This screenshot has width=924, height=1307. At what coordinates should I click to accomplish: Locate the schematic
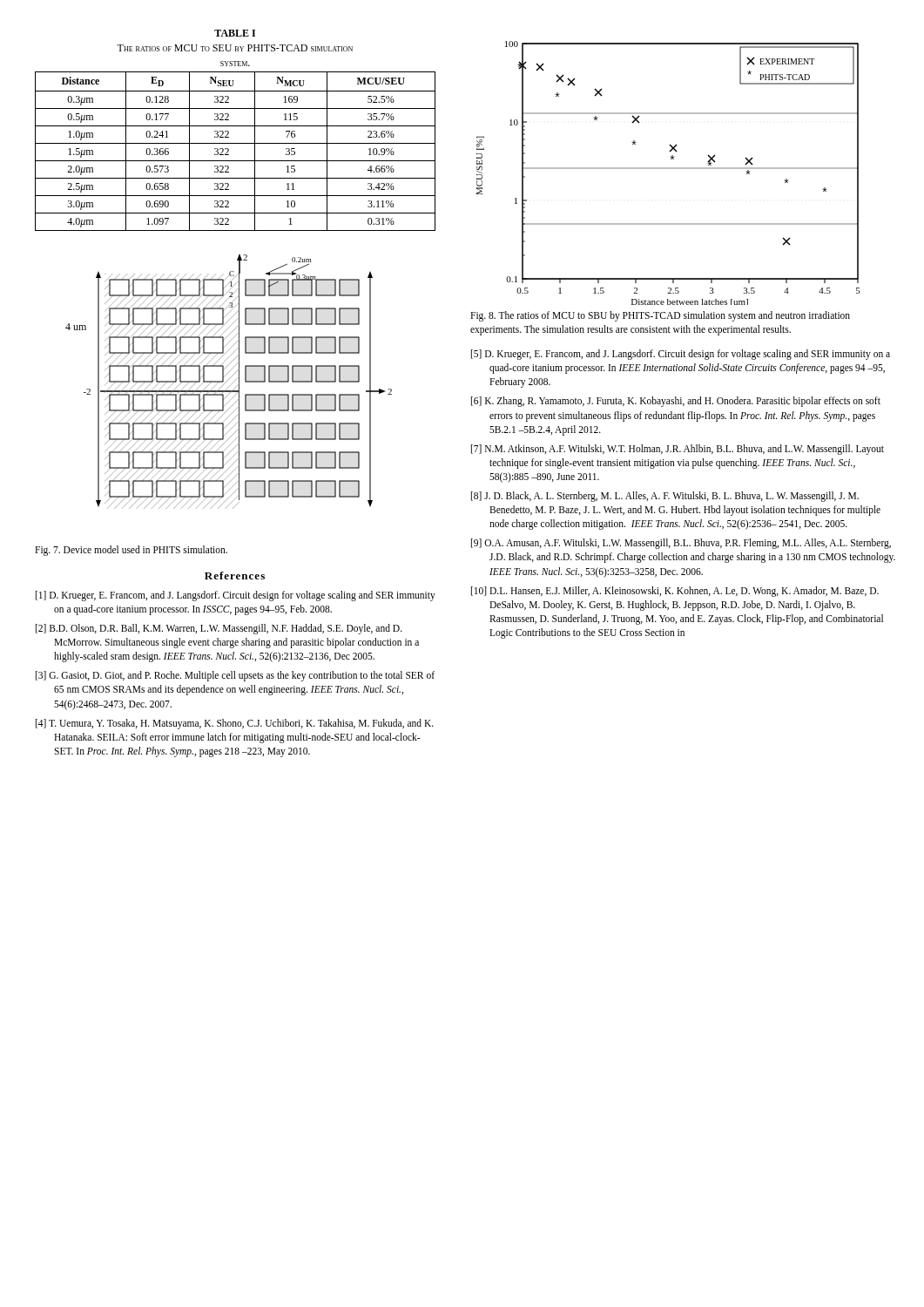pyautogui.click(x=235, y=391)
